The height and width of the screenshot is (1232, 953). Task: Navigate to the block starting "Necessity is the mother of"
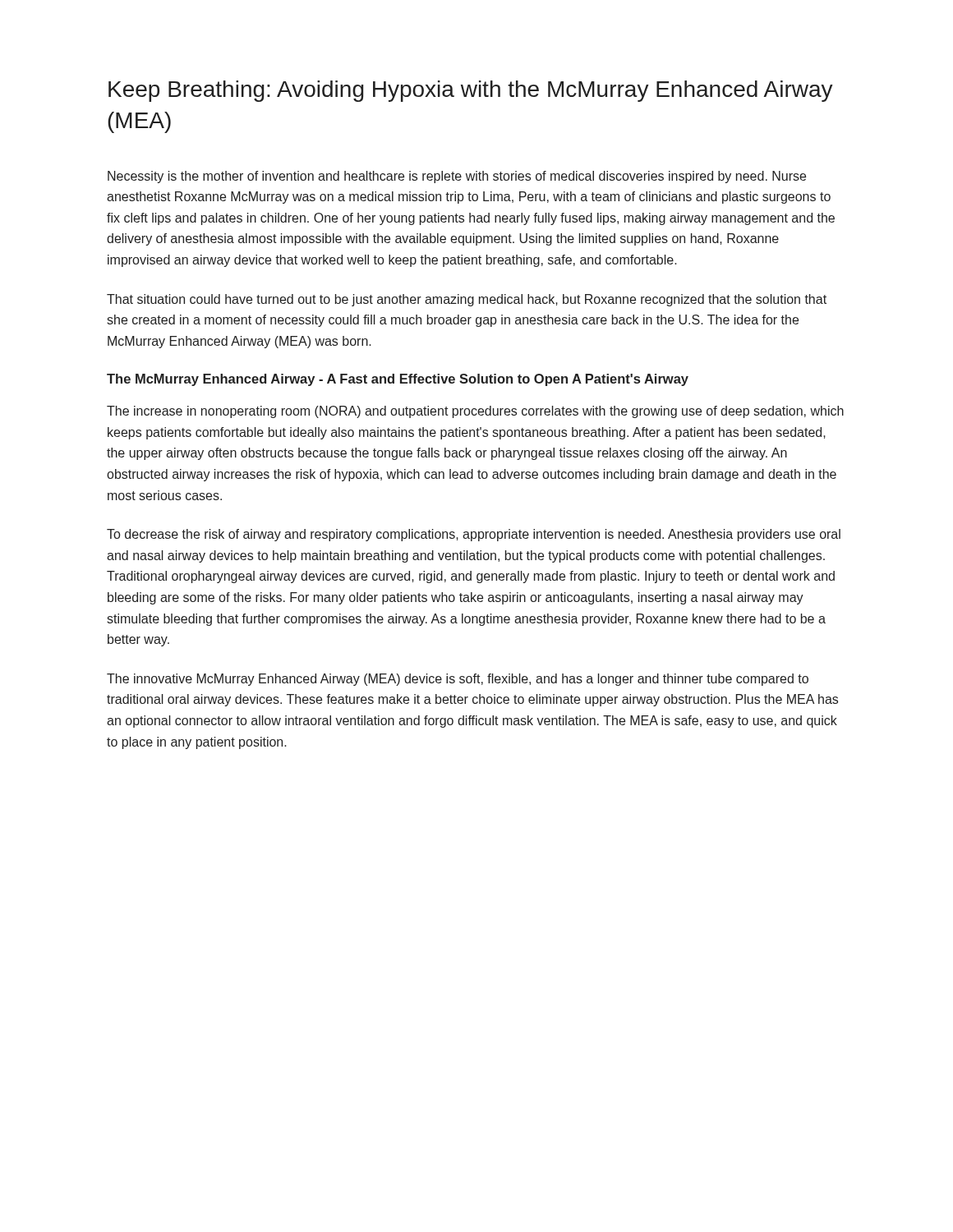coord(471,218)
